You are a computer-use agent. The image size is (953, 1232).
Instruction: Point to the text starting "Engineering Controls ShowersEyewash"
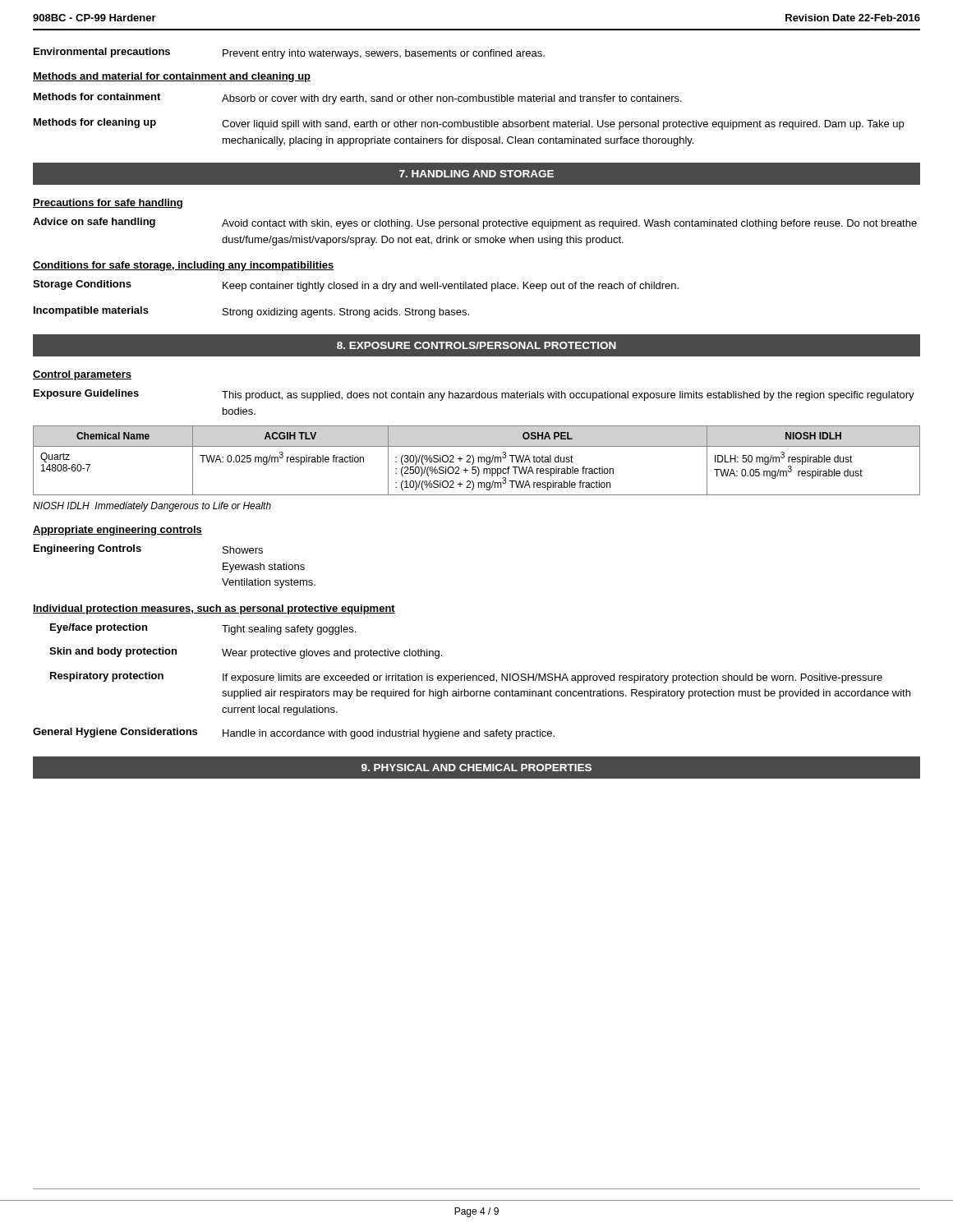pyautogui.click(x=88, y=549)
